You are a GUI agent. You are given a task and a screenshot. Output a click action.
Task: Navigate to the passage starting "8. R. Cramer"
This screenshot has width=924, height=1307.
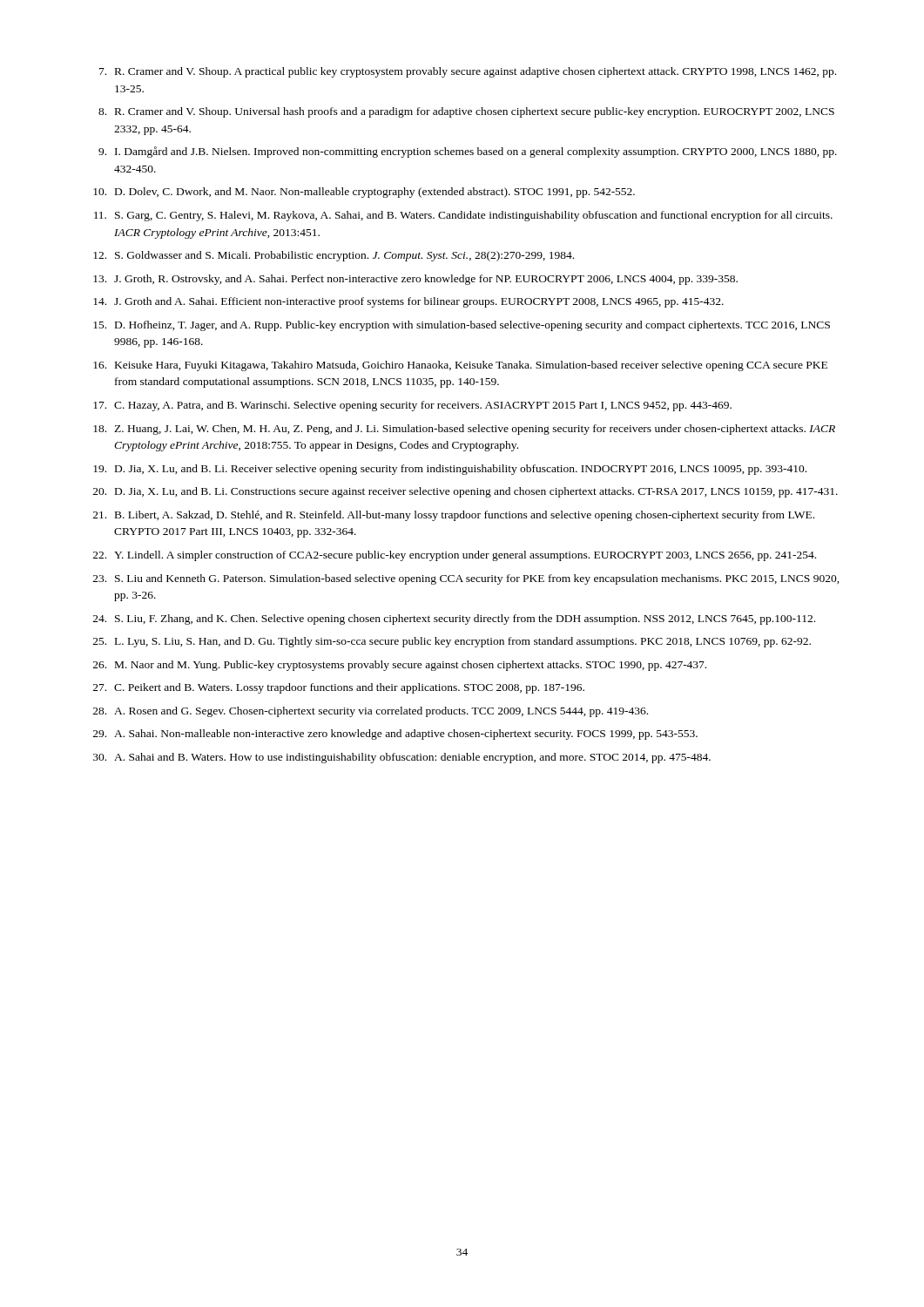(x=462, y=120)
